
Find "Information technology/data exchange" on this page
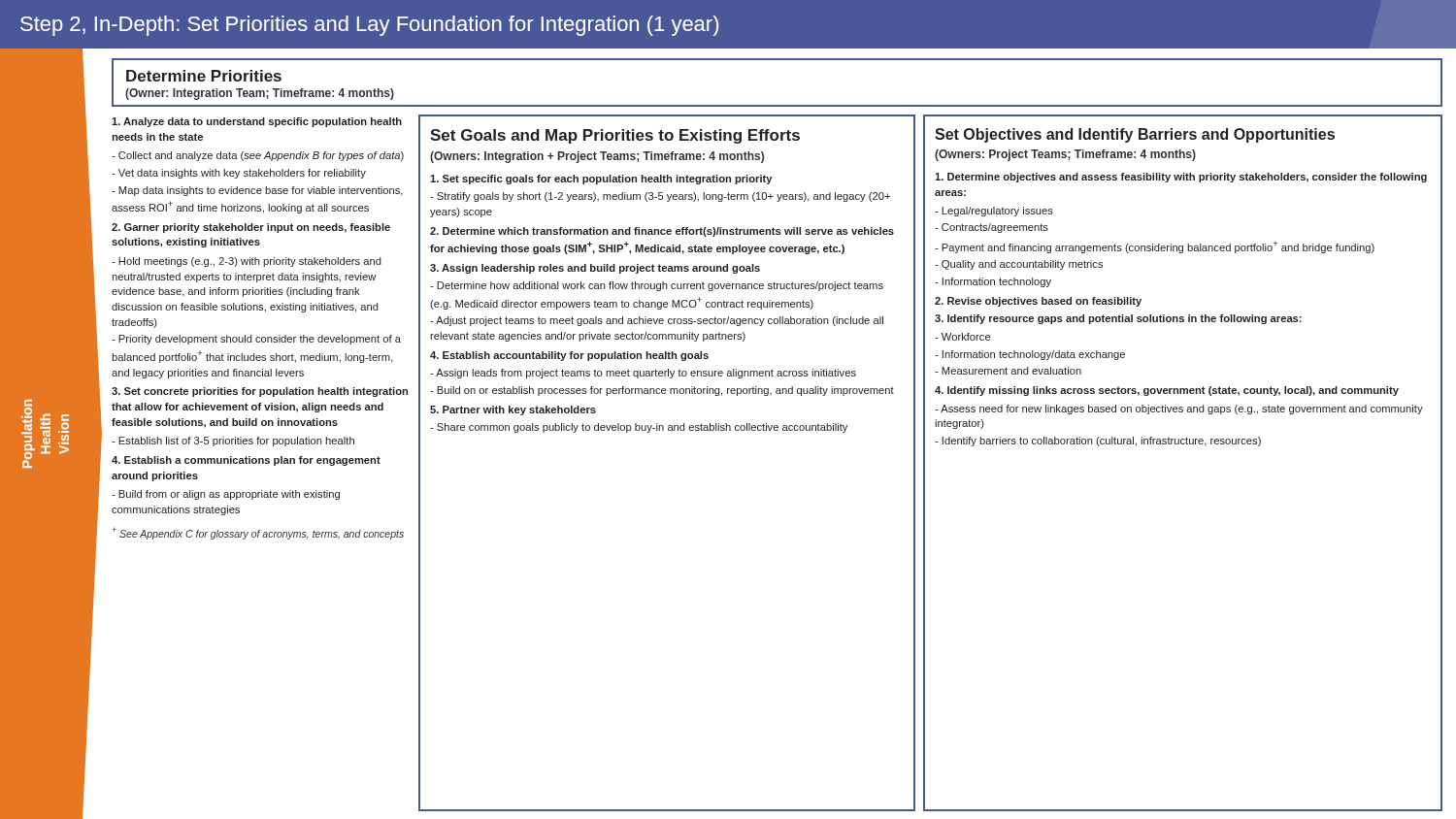1030,354
